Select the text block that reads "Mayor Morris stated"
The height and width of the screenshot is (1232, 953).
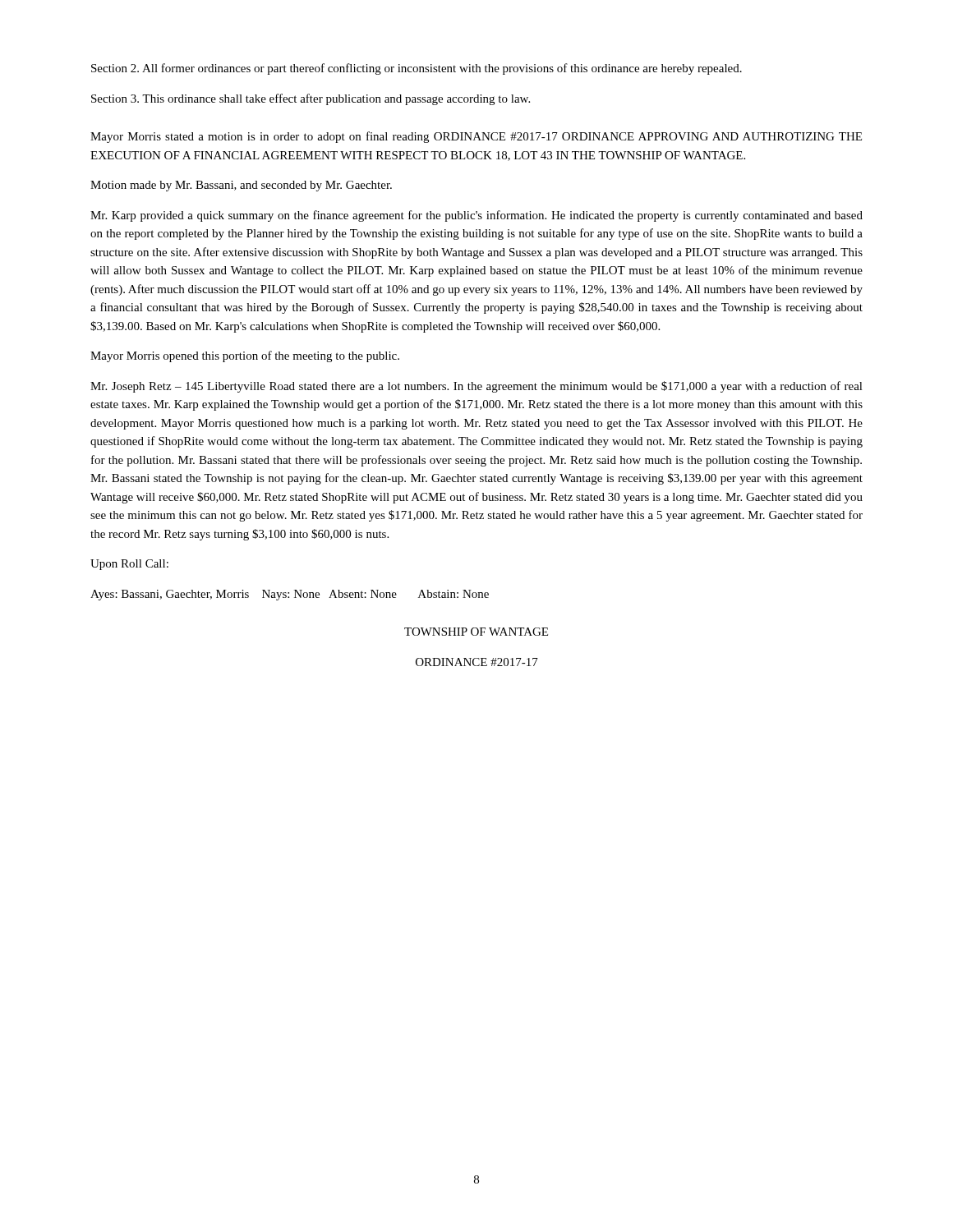[476, 146]
